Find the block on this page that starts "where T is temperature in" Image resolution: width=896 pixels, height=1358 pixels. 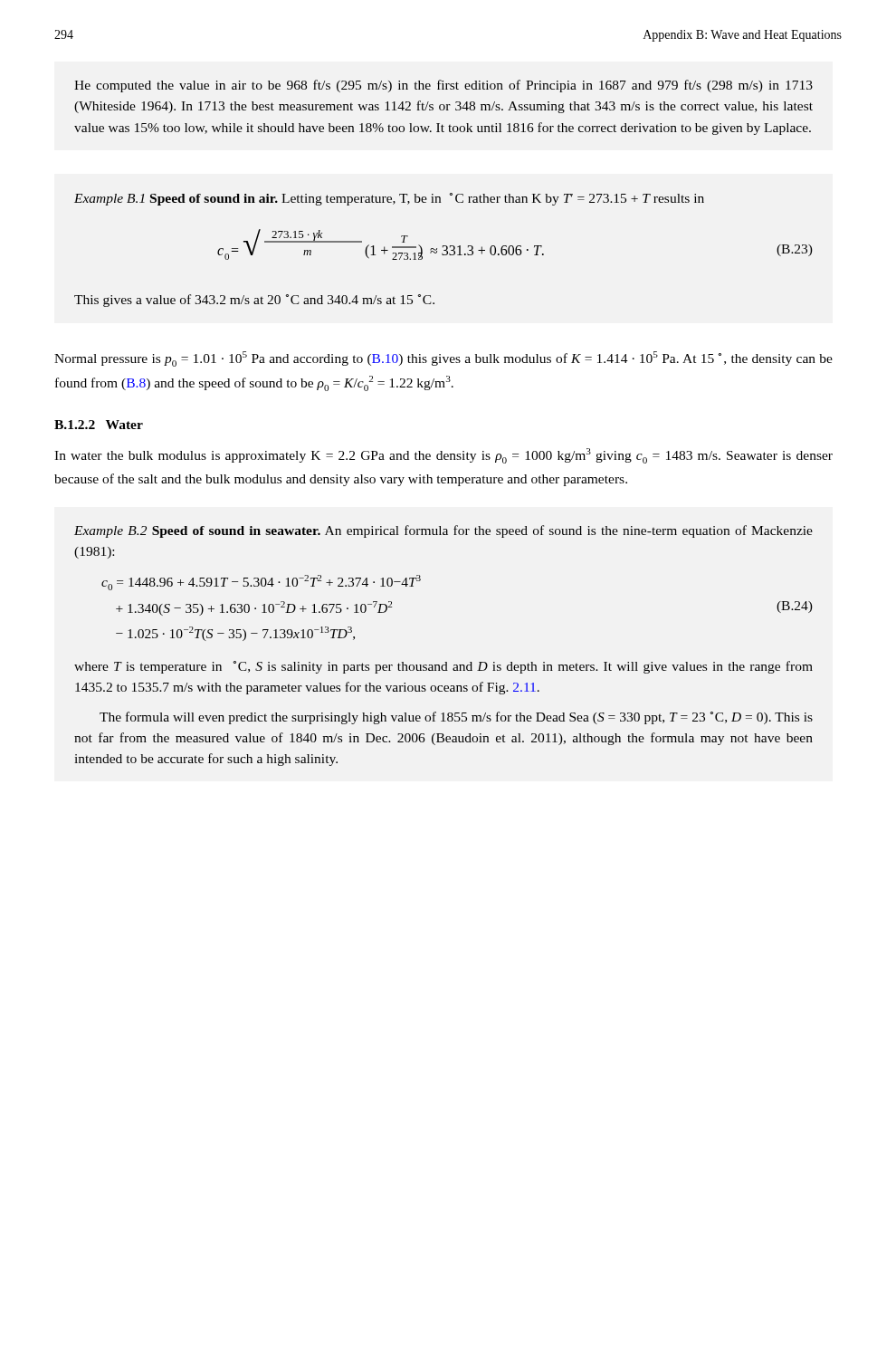(x=443, y=675)
